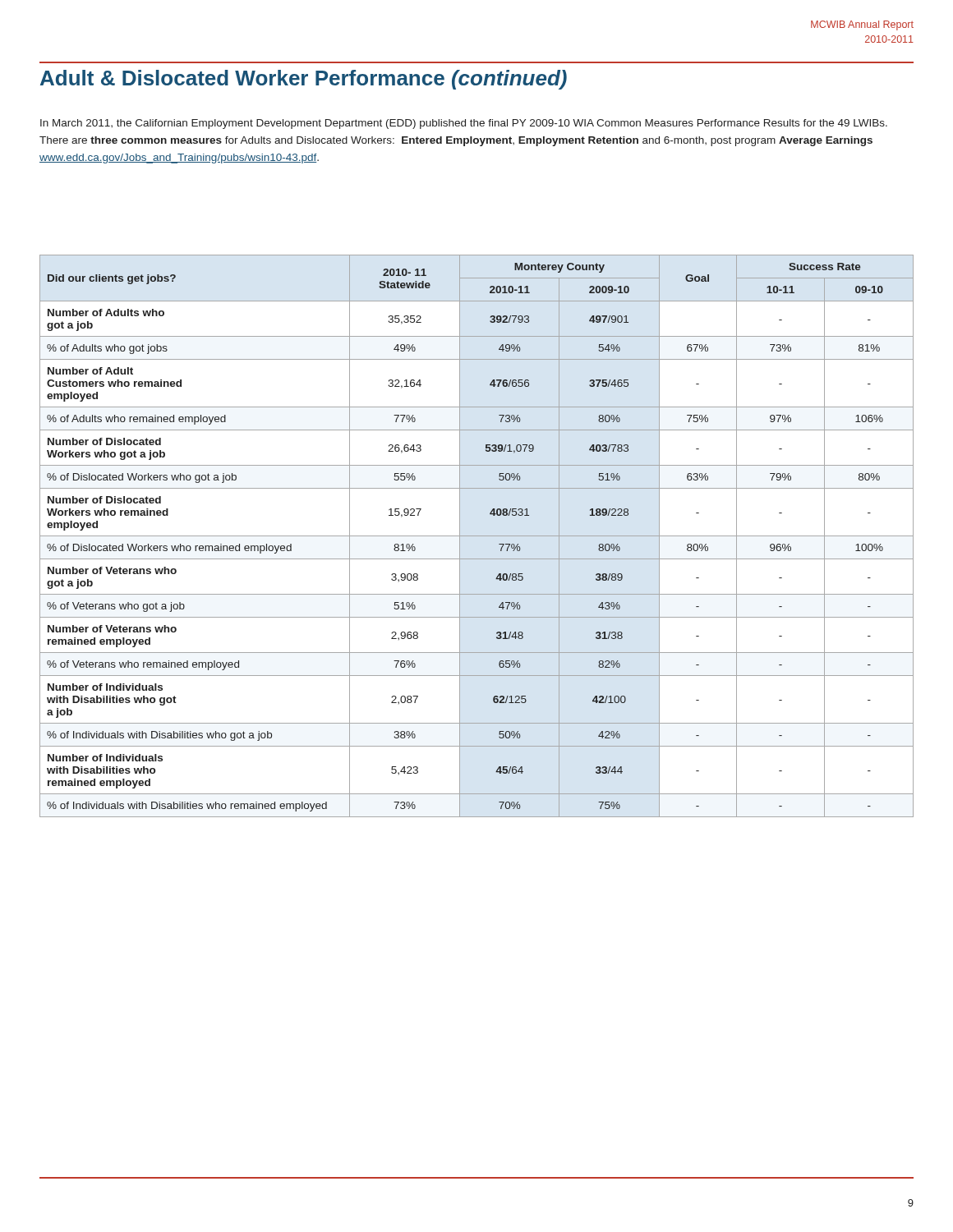
Task: Find the title containing "Adult & Dislocated"
Action: coord(476,78)
